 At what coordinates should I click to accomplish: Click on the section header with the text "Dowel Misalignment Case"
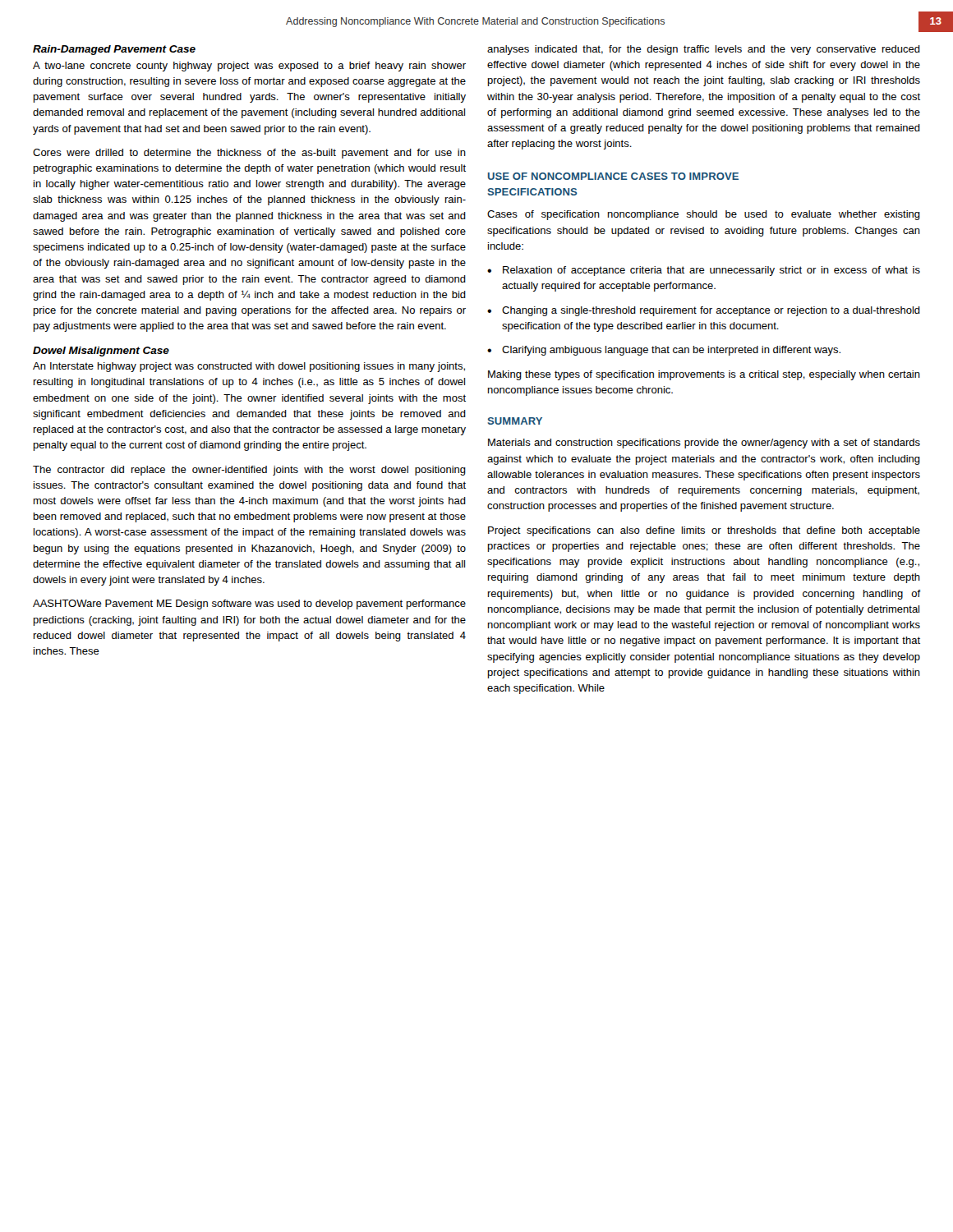pyautogui.click(x=101, y=350)
